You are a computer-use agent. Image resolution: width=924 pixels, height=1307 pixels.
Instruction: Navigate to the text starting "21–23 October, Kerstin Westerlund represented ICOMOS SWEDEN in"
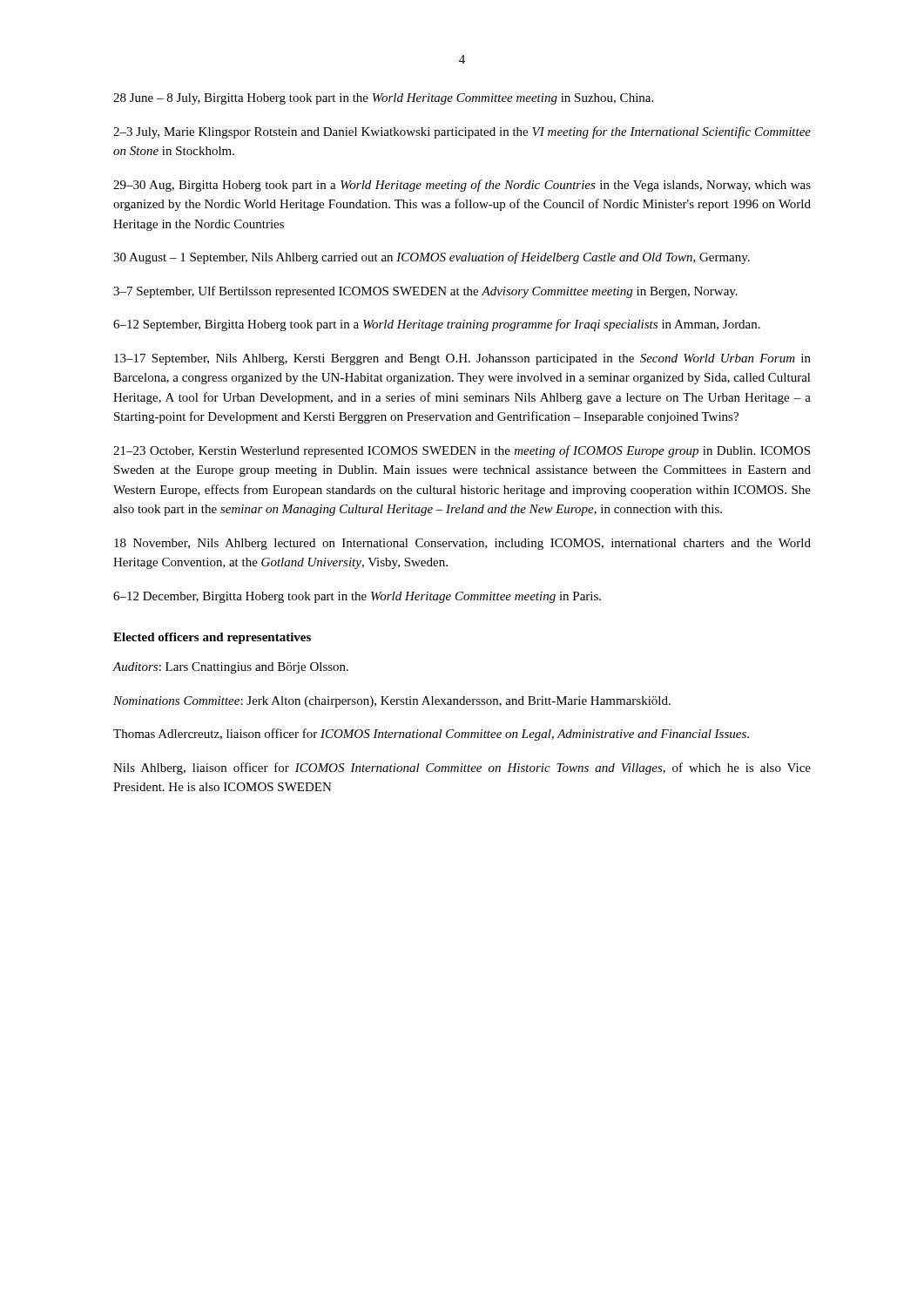pyautogui.click(x=462, y=479)
